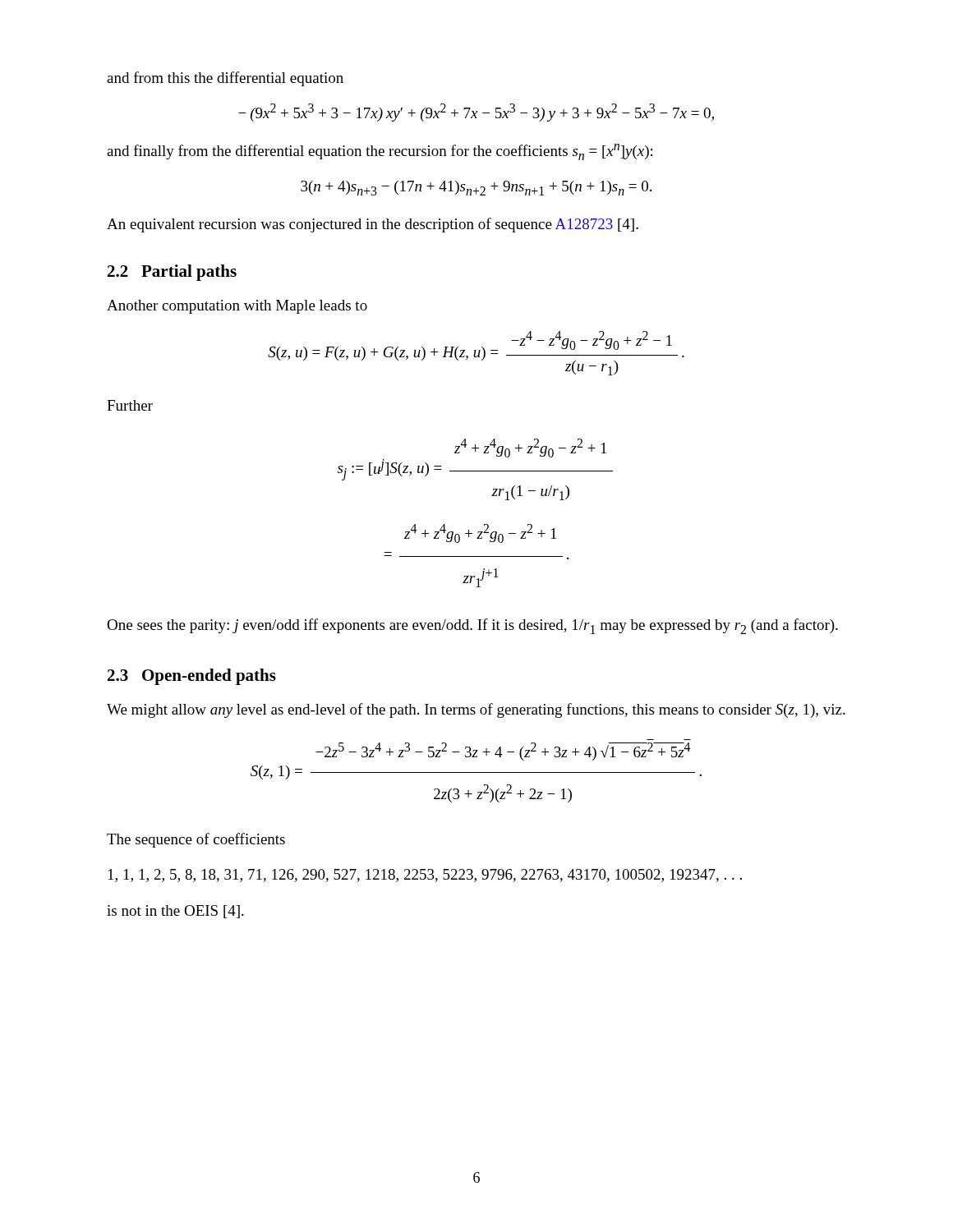
Task: Find the region starting "2.2 Partial paths"
Action: click(x=172, y=271)
